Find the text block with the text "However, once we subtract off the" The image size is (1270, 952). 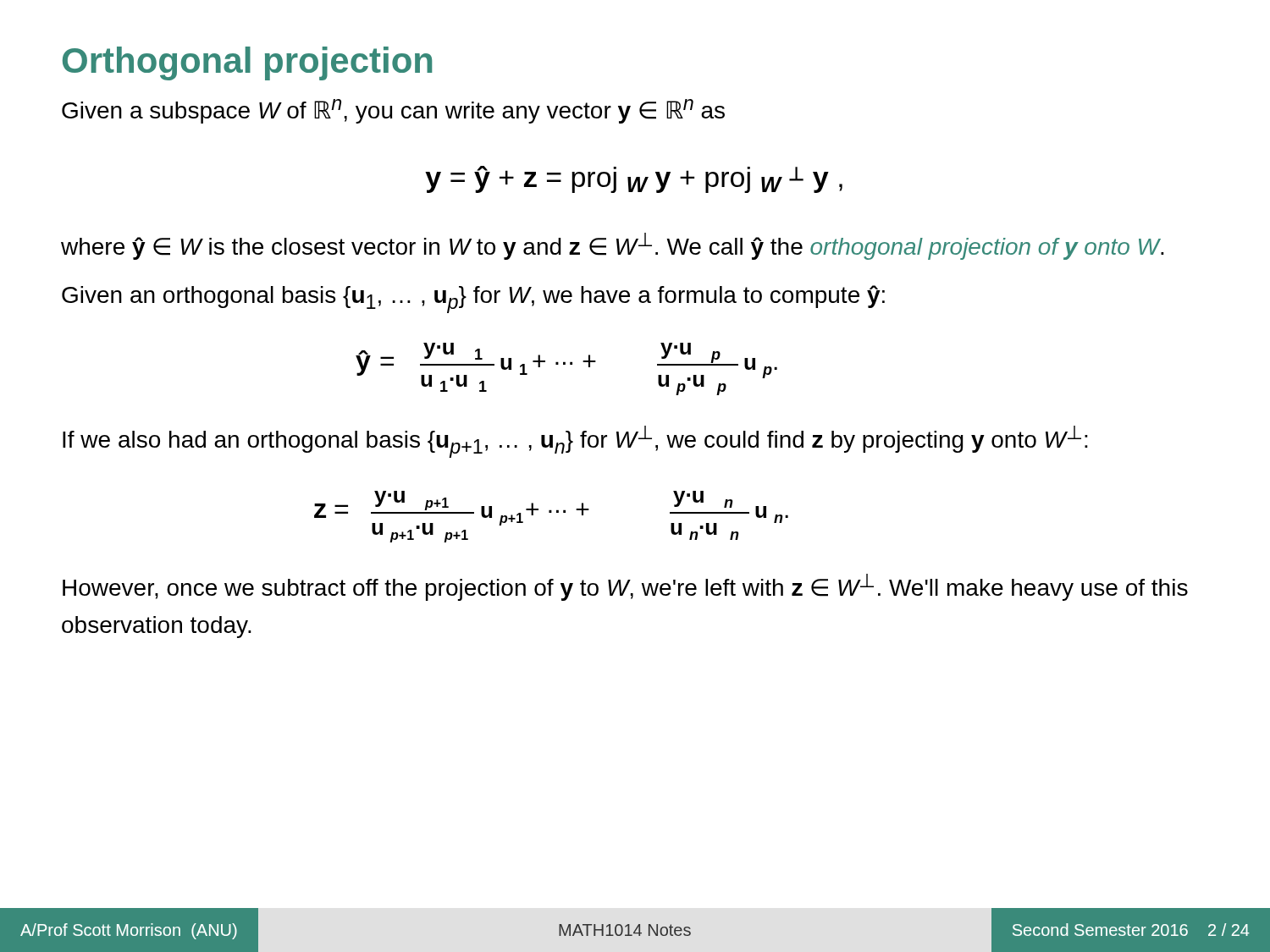(625, 604)
